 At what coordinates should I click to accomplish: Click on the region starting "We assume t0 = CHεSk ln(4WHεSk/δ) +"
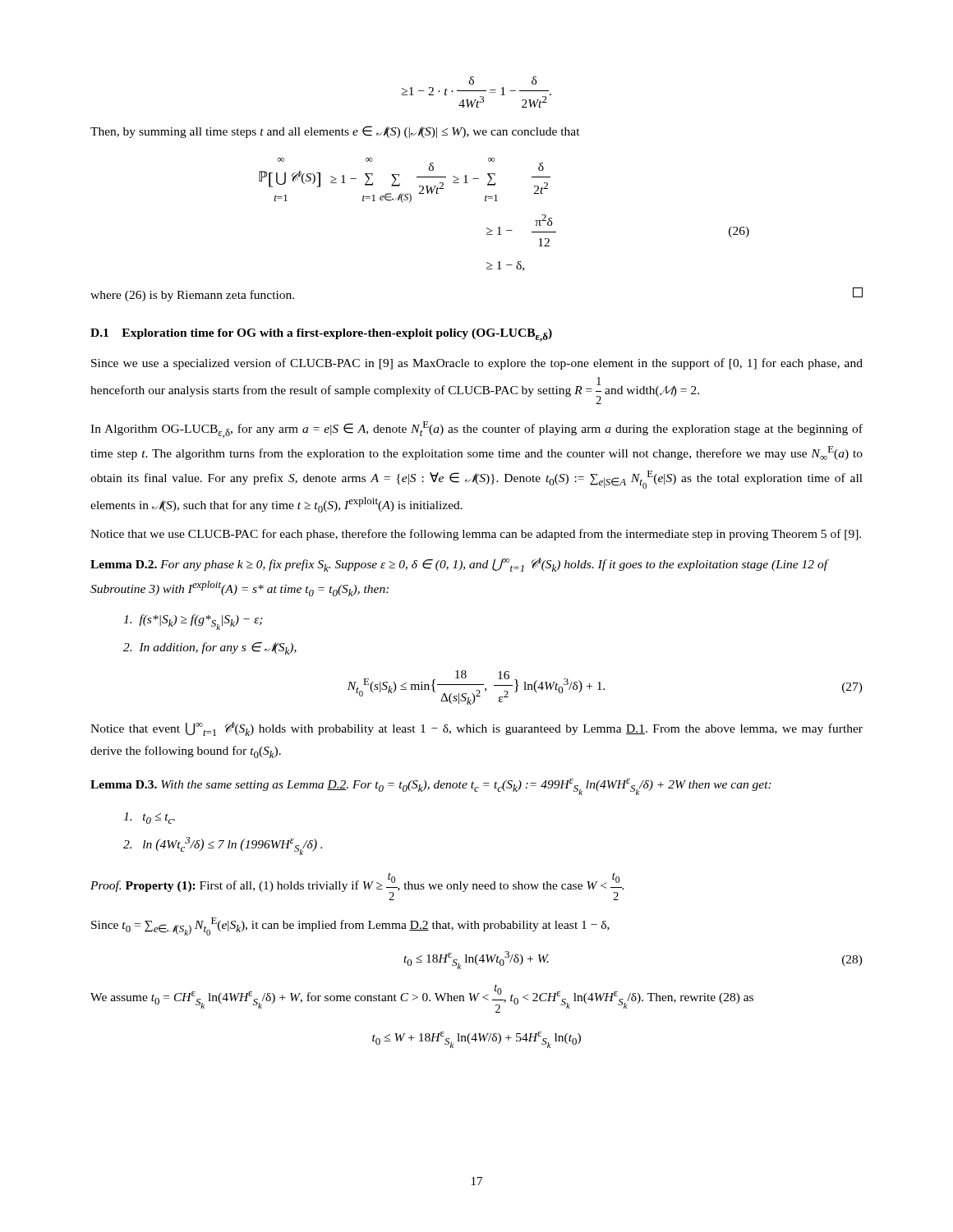click(422, 999)
